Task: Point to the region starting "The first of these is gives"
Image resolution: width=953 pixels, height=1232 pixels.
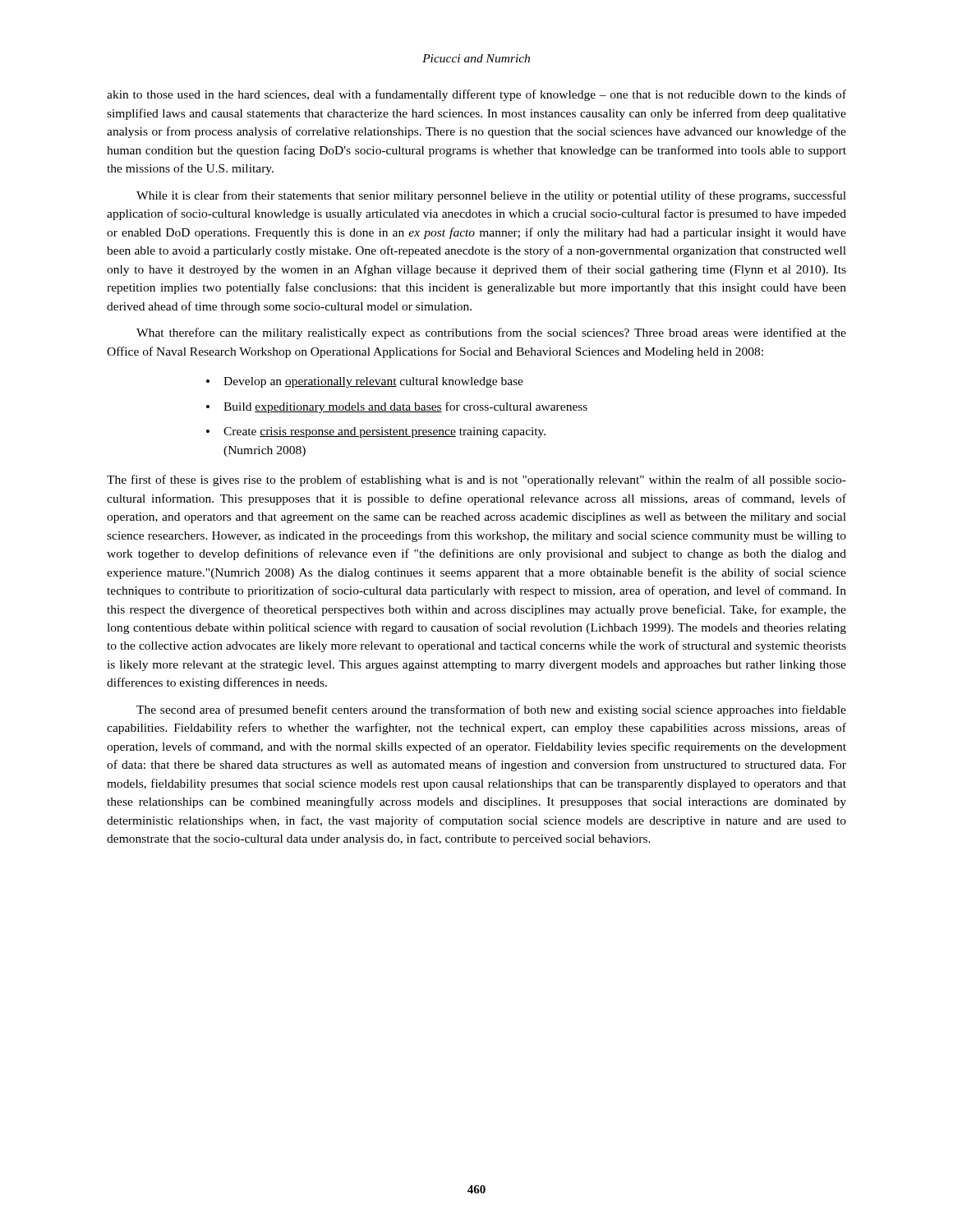Action: point(476,581)
